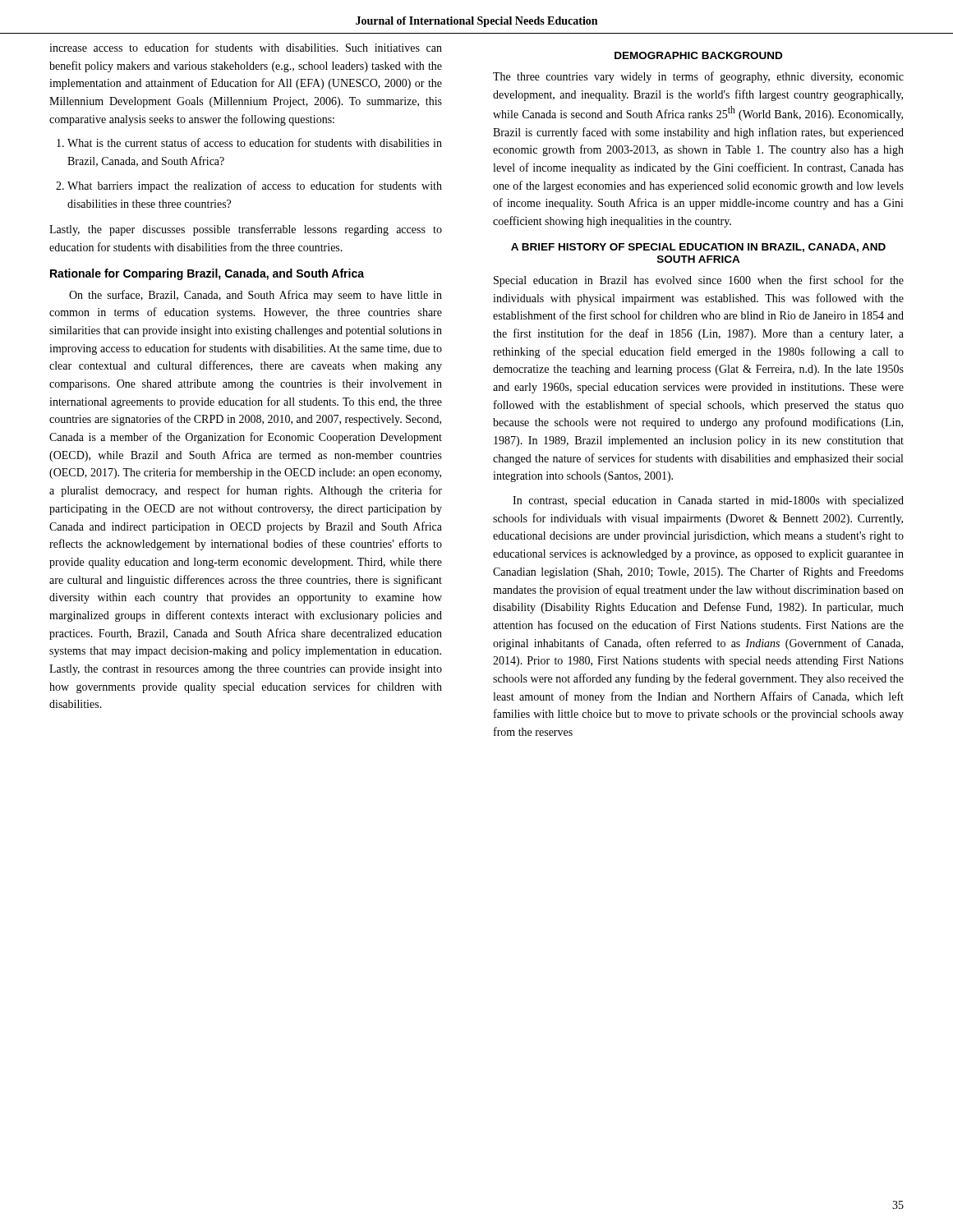The width and height of the screenshot is (953, 1232).
Task: Select the section header that reads "DEMOGRAPHIC BACKGROUND"
Action: point(698,55)
